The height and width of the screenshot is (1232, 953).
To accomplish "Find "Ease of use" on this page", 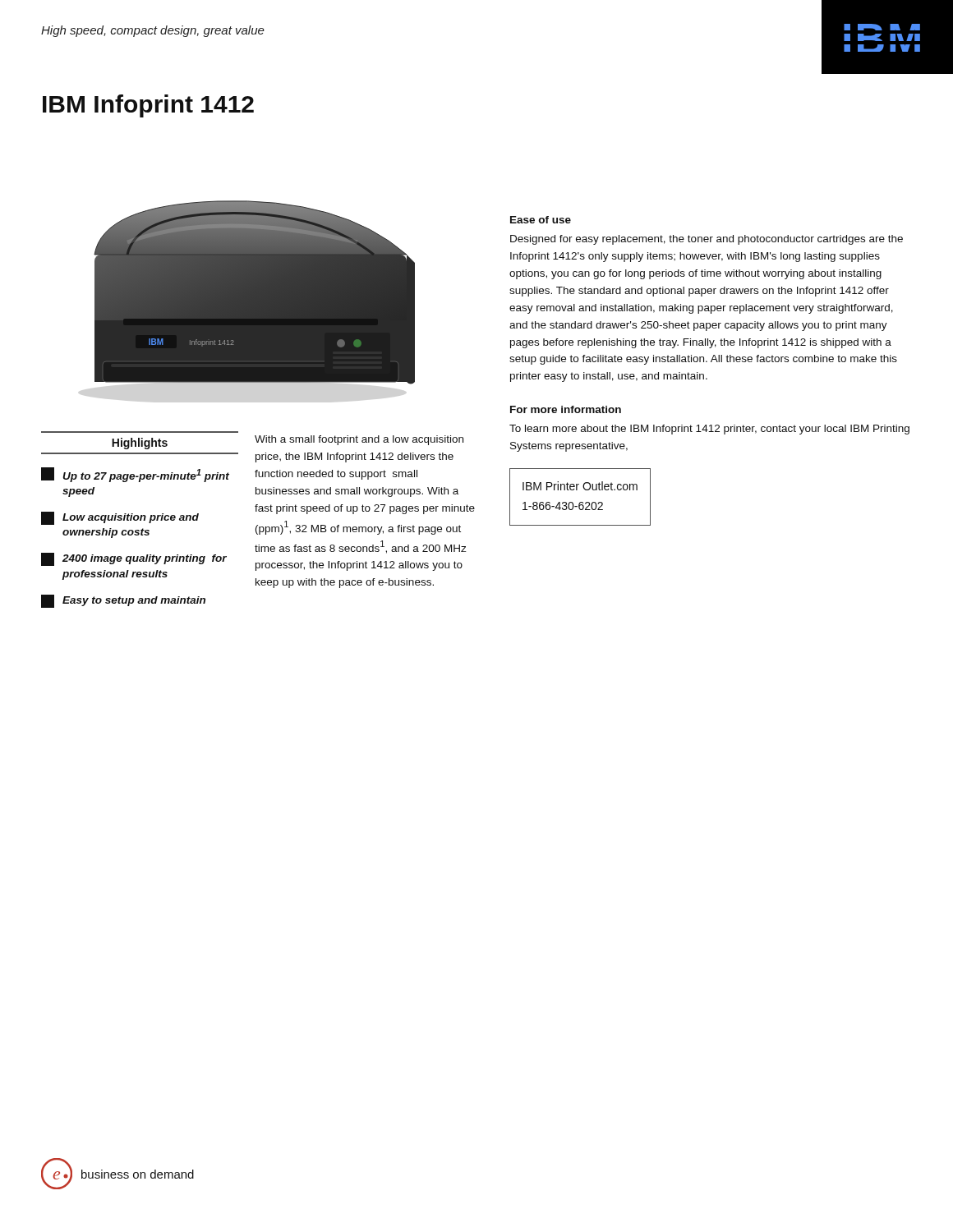I will (540, 220).
